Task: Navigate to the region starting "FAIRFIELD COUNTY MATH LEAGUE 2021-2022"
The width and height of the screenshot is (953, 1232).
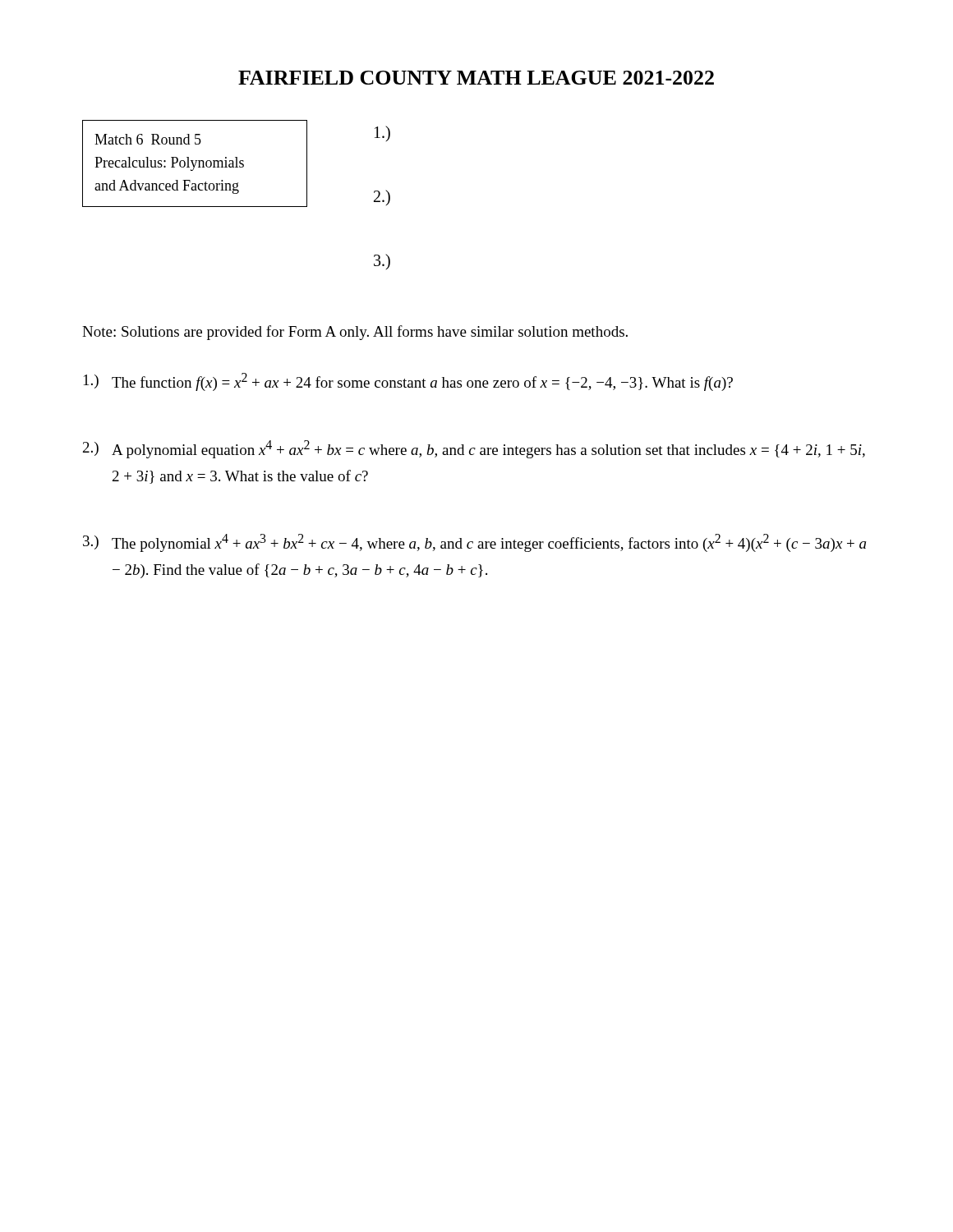Action: click(476, 78)
